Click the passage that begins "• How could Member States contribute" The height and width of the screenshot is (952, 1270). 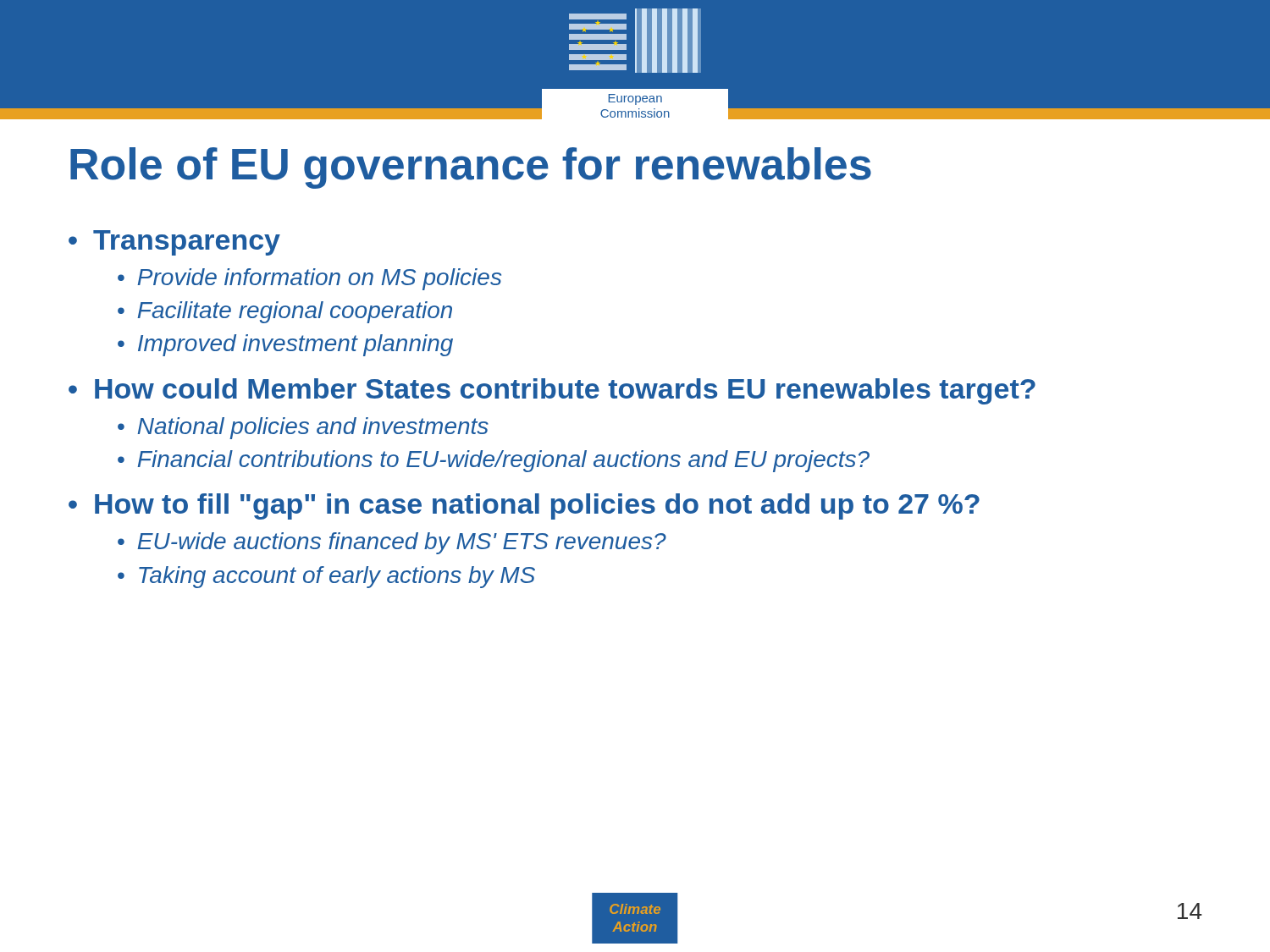tap(552, 389)
